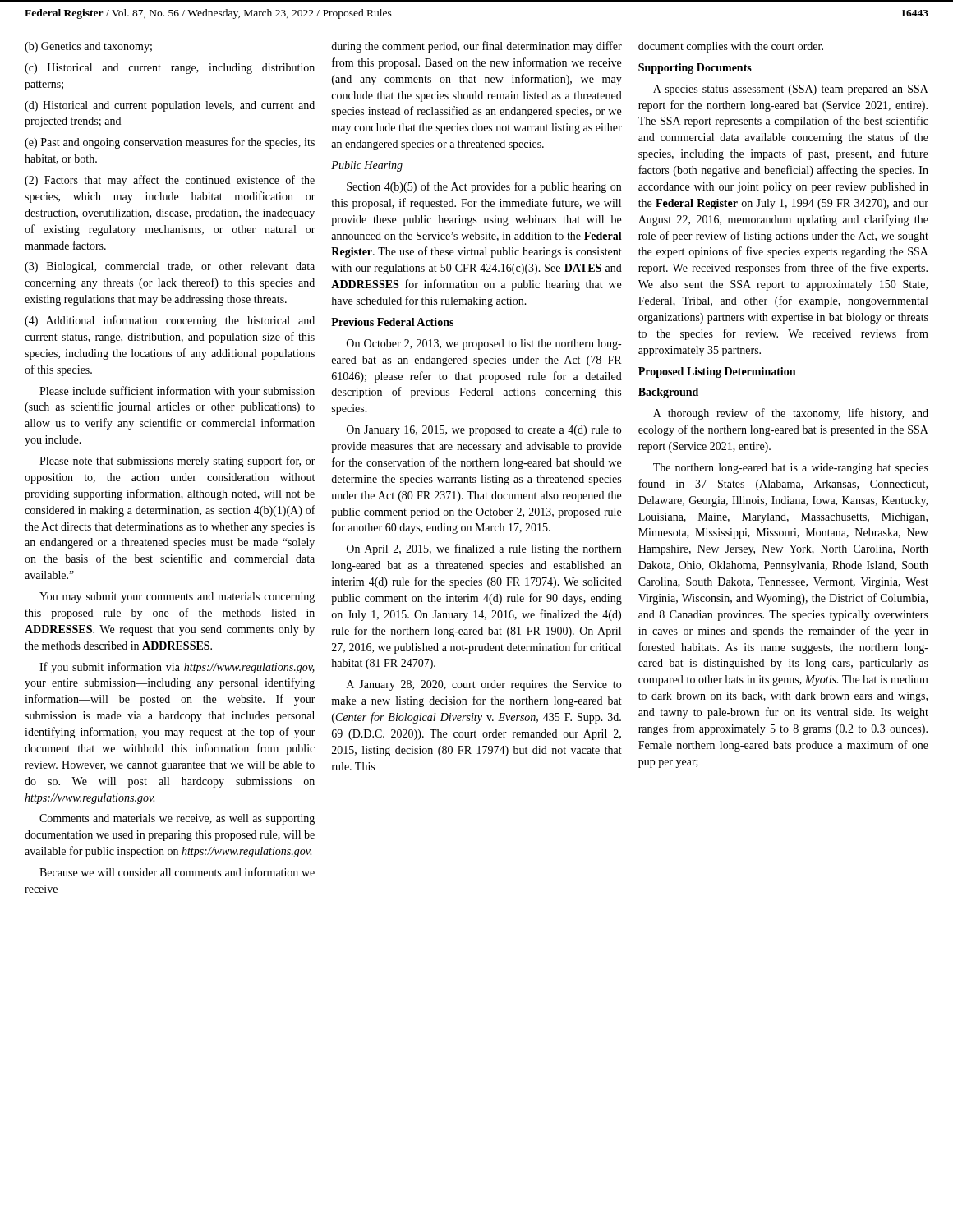Find the text block that reads "during the comment"

pos(476,96)
